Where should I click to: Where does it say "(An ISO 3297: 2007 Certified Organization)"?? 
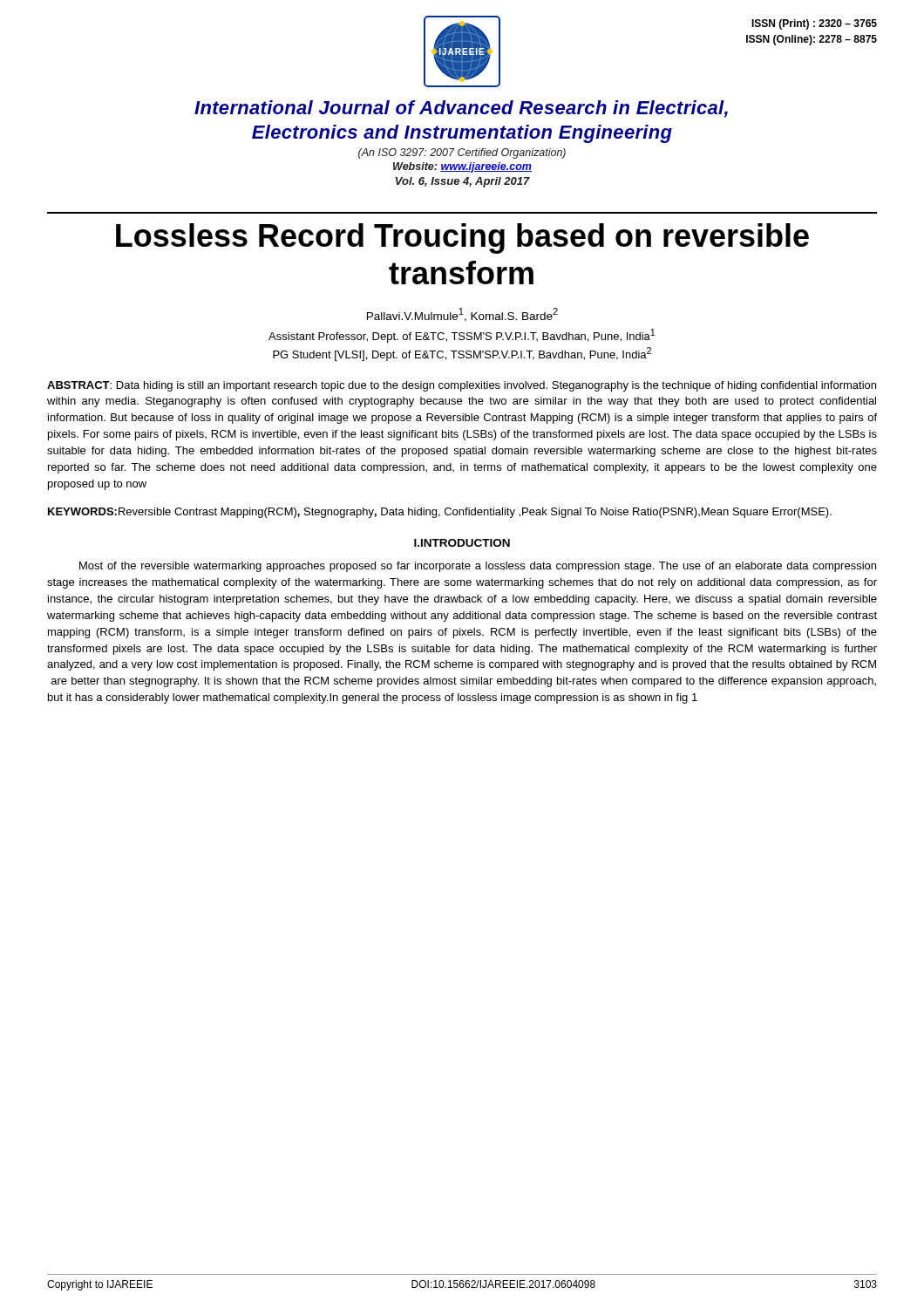click(x=462, y=153)
